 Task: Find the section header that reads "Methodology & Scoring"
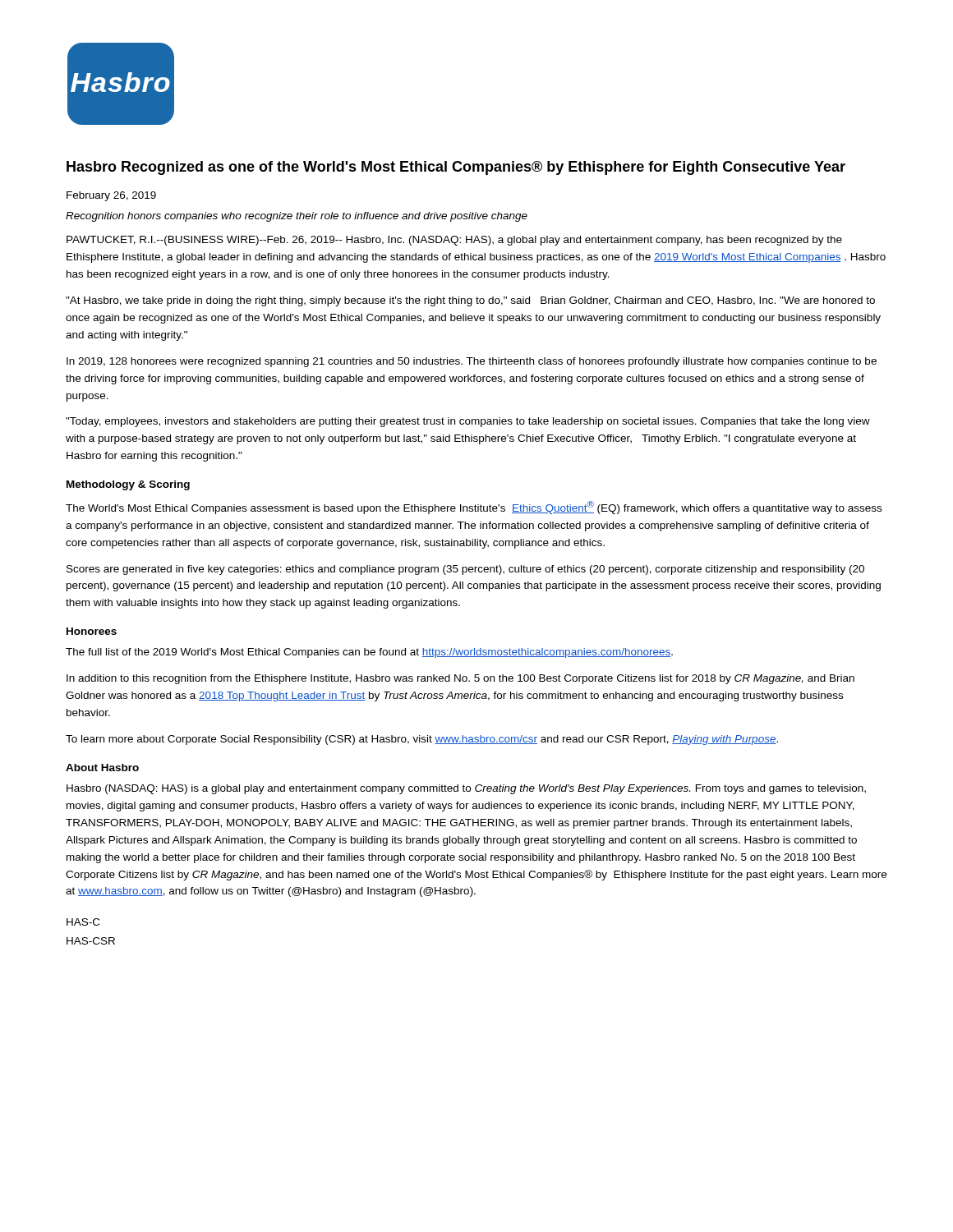128,484
